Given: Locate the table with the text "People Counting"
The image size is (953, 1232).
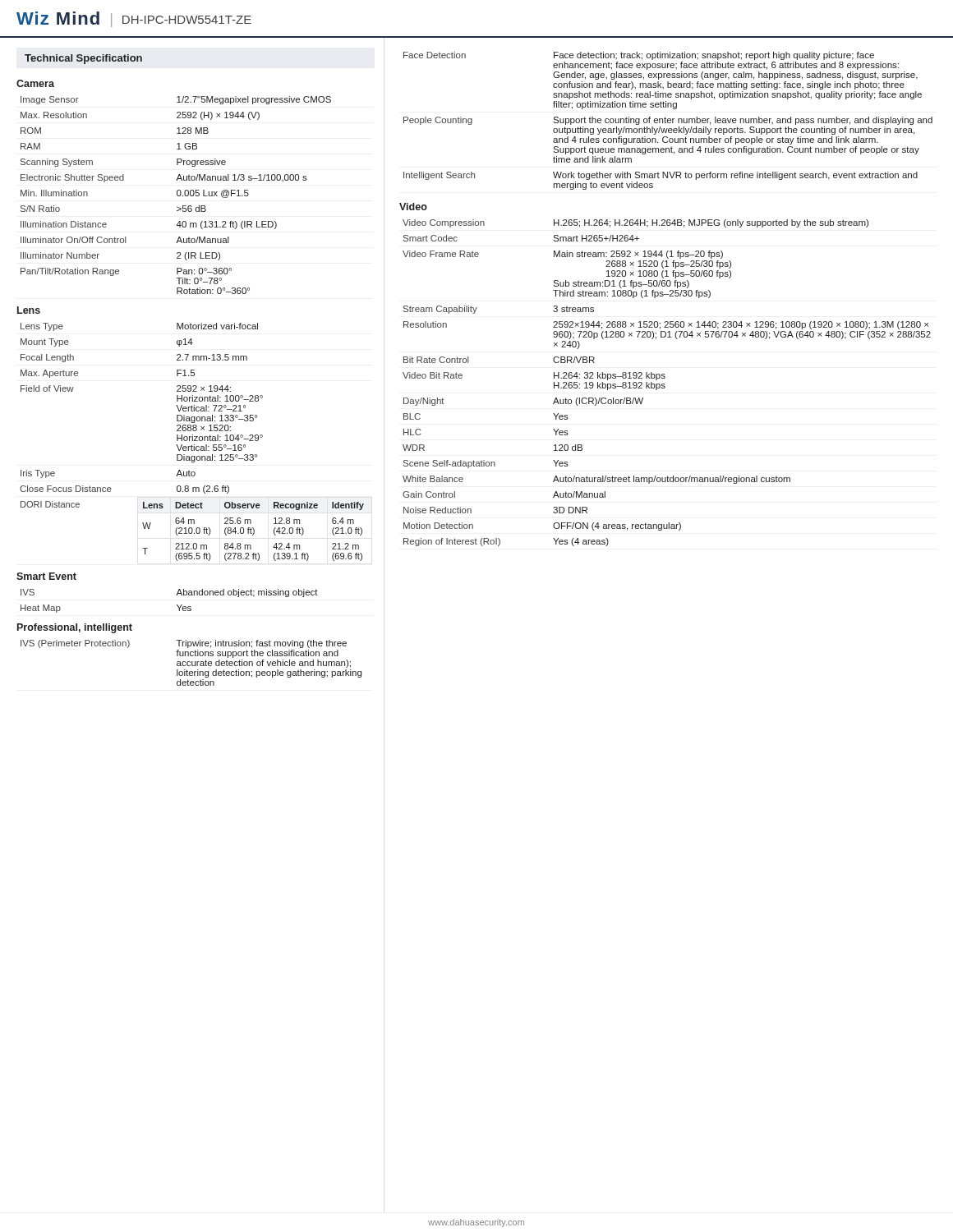Looking at the screenshot, I should 668,120.
